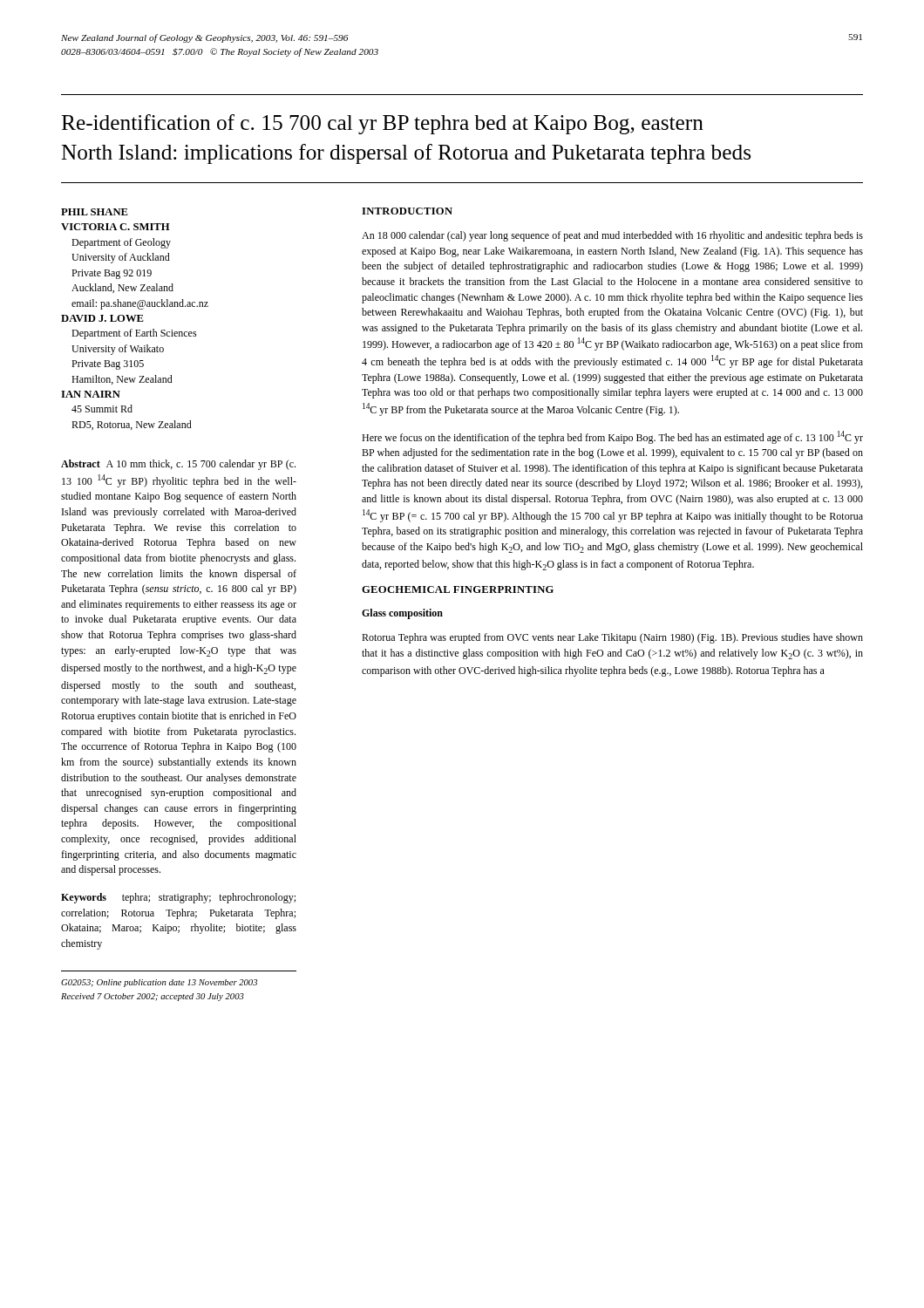This screenshot has width=924, height=1308.
Task: Point to the block starting "GEOCHEMICAL FINGERPRINTING"
Action: pos(458,589)
